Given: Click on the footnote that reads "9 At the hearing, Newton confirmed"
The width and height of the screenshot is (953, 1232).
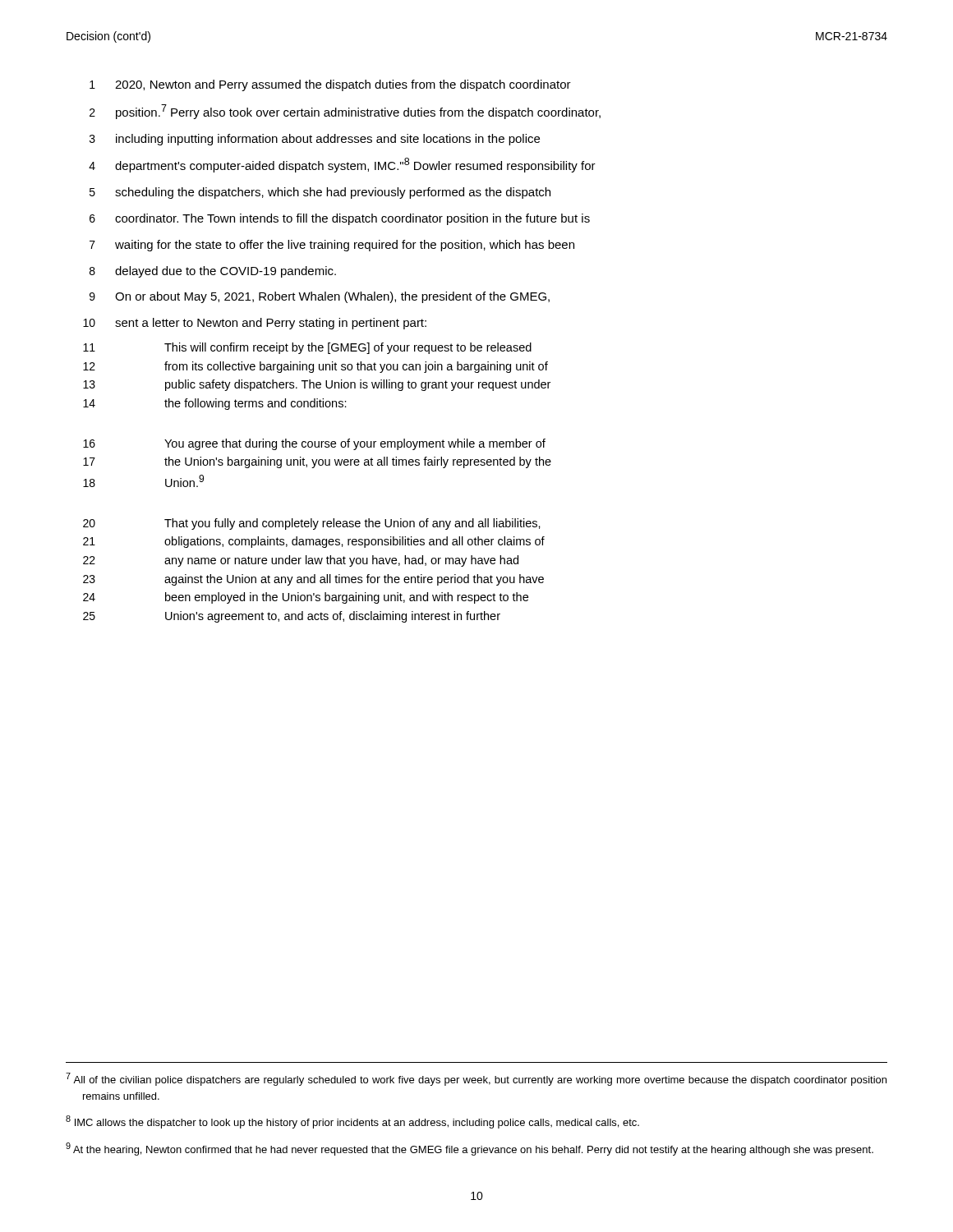Looking at the screenshot, I should click(x=470, y=1148).
